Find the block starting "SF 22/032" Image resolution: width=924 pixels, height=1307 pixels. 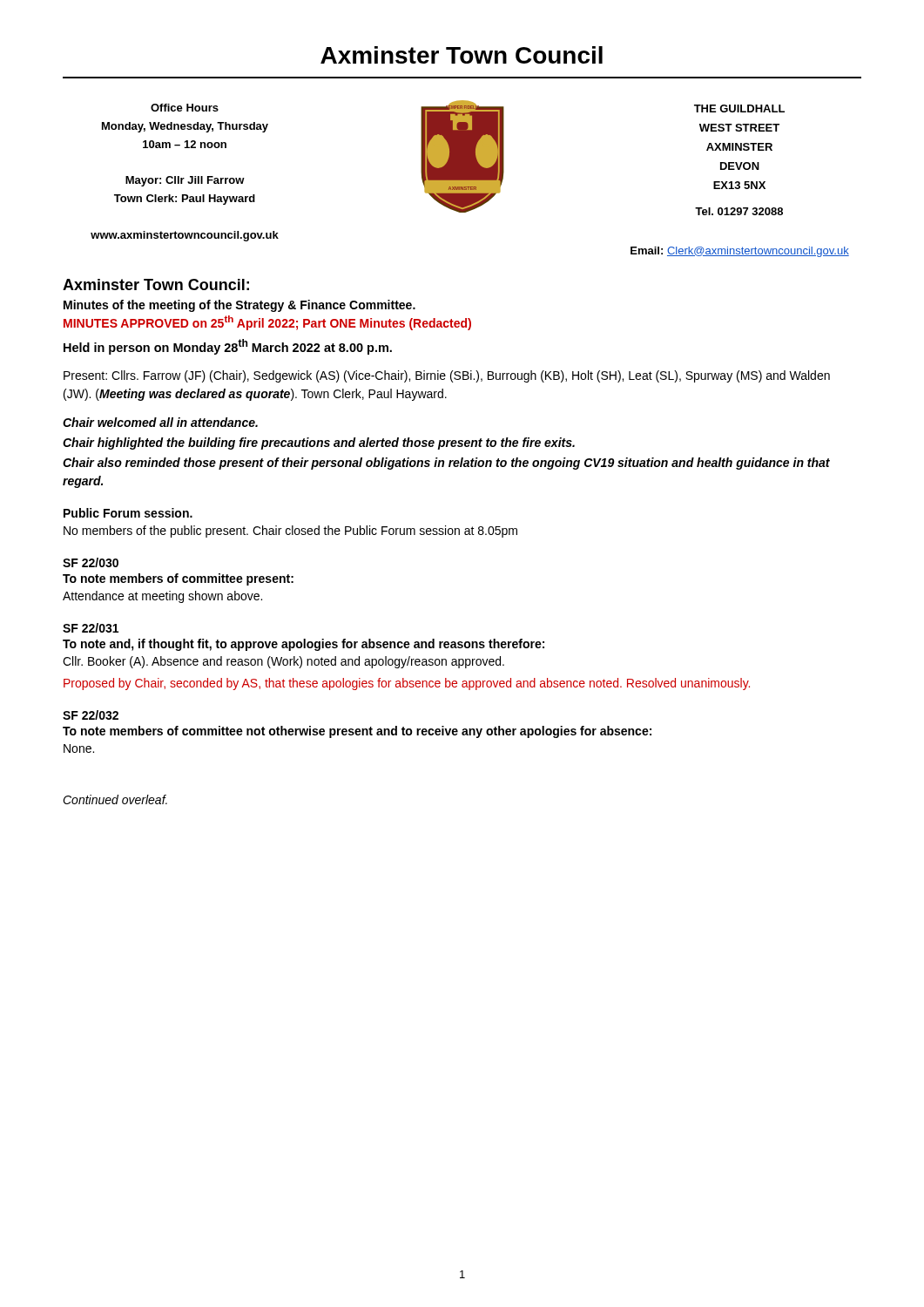tap(91, 715)
